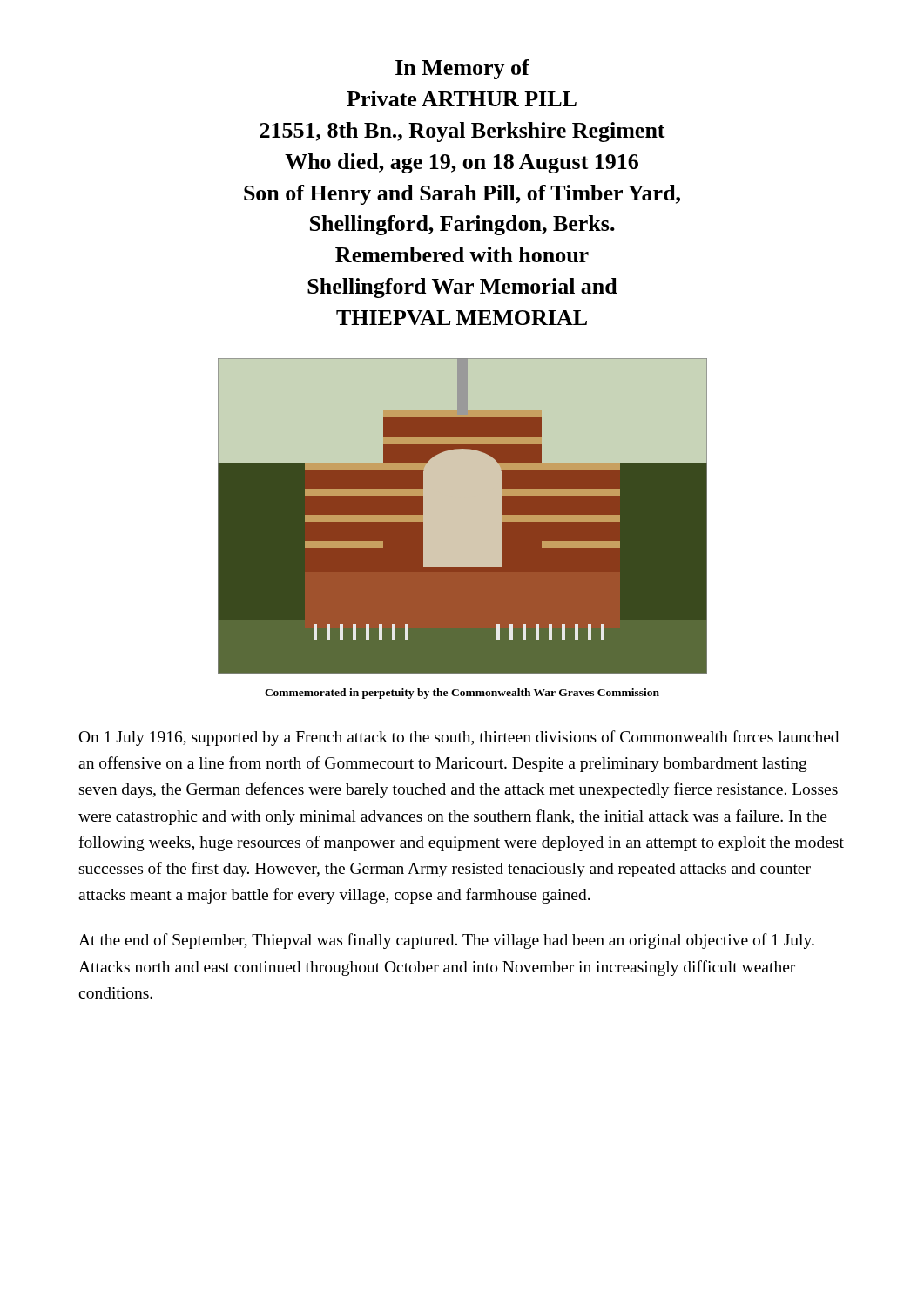Click on the photo
Viewport: 924px width, 1307px height.
(x=462, y=517)
